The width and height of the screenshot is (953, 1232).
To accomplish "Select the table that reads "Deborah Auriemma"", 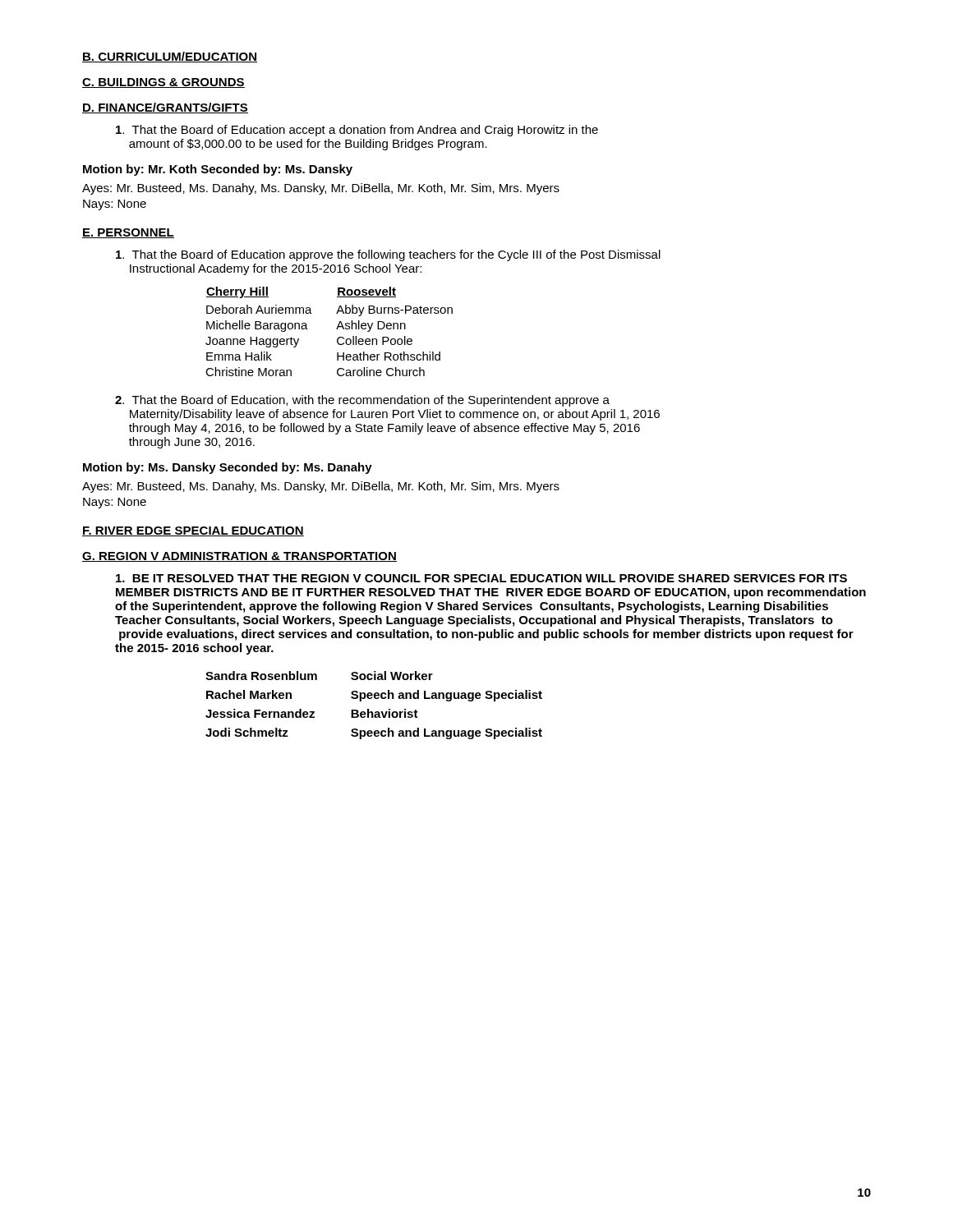I will (x=513, y=331).
